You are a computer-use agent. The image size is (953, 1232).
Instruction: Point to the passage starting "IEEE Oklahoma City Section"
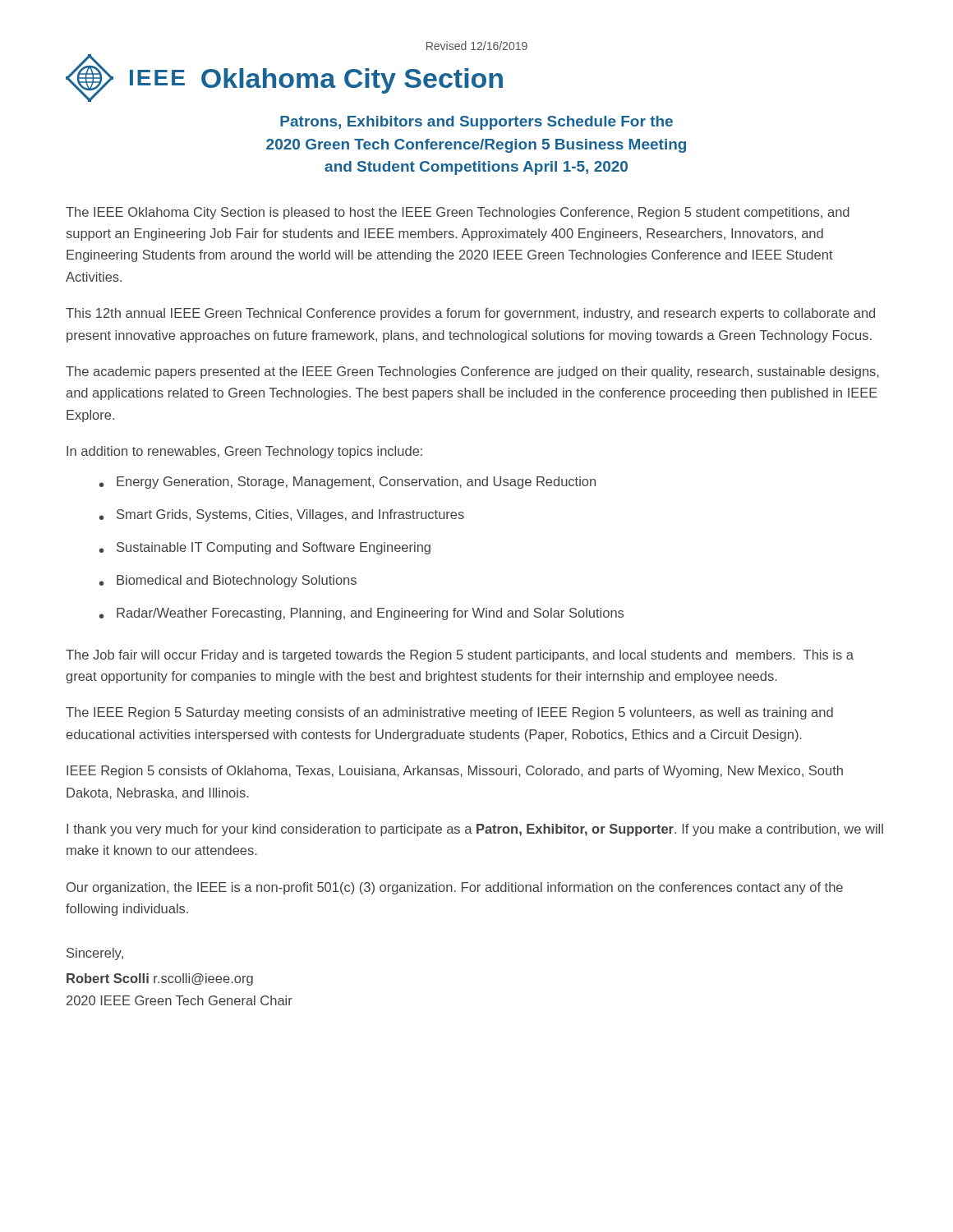coord(285,78)
